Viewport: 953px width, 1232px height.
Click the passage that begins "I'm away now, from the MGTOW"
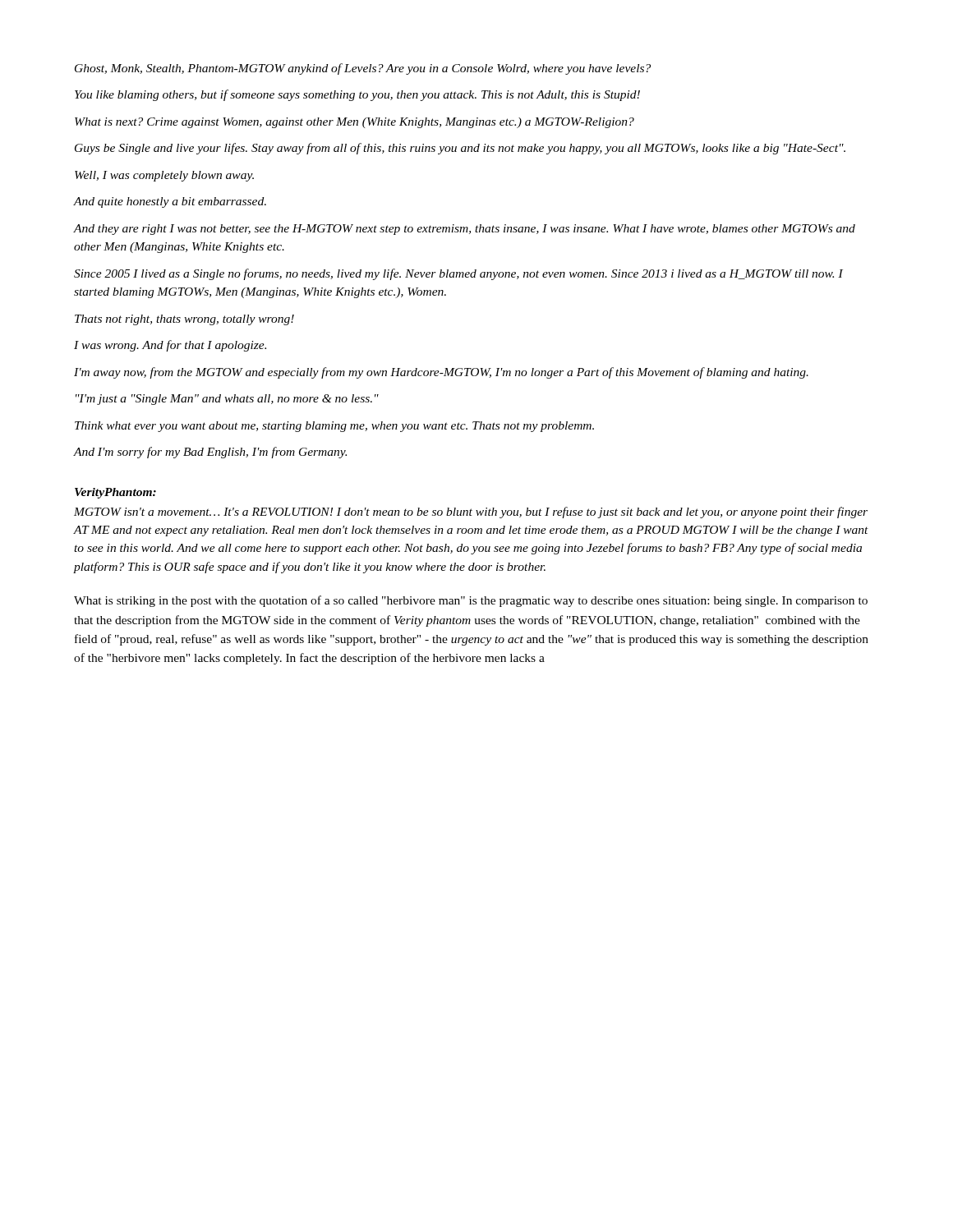442,371
